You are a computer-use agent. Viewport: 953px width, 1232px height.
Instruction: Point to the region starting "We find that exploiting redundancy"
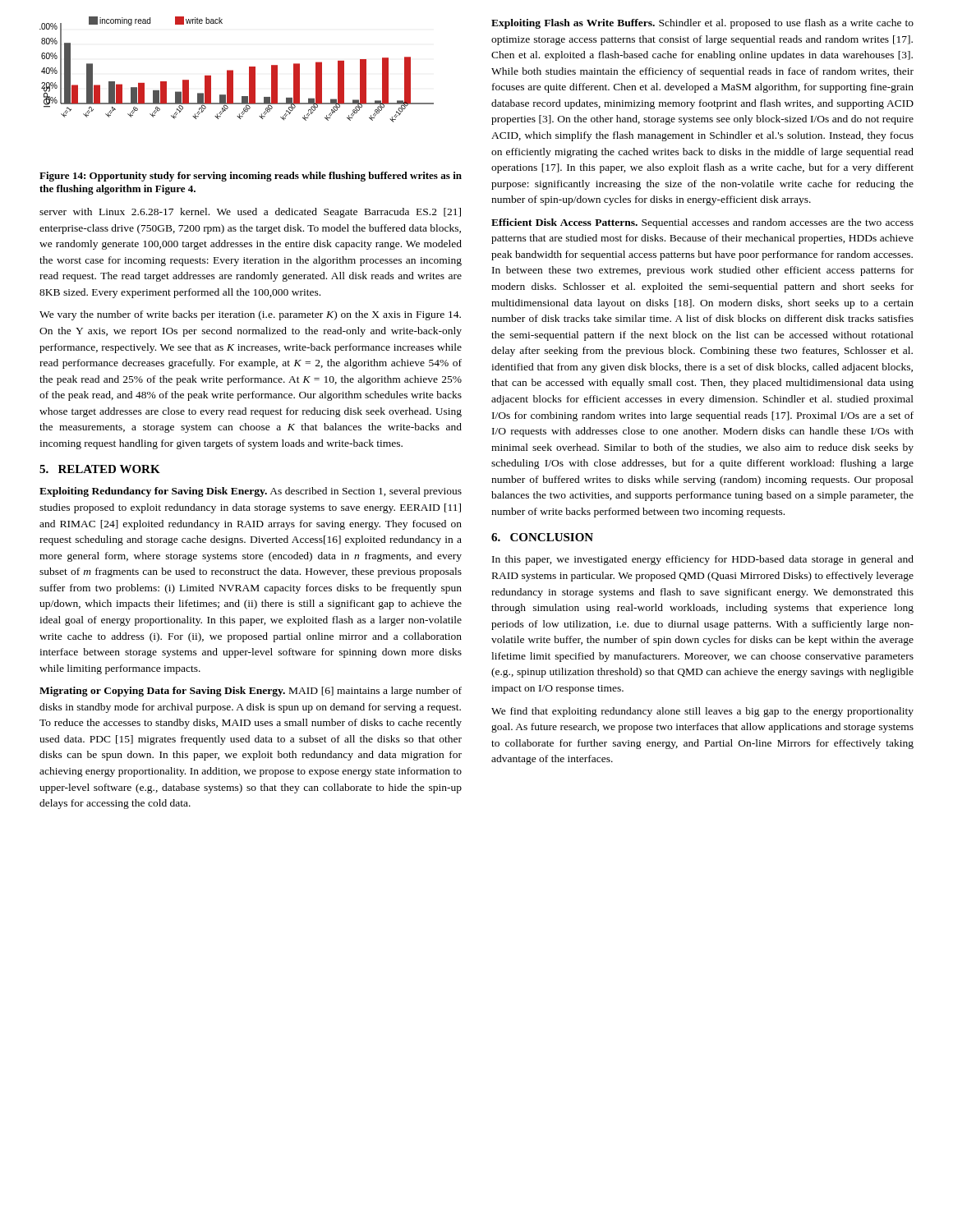702,735
